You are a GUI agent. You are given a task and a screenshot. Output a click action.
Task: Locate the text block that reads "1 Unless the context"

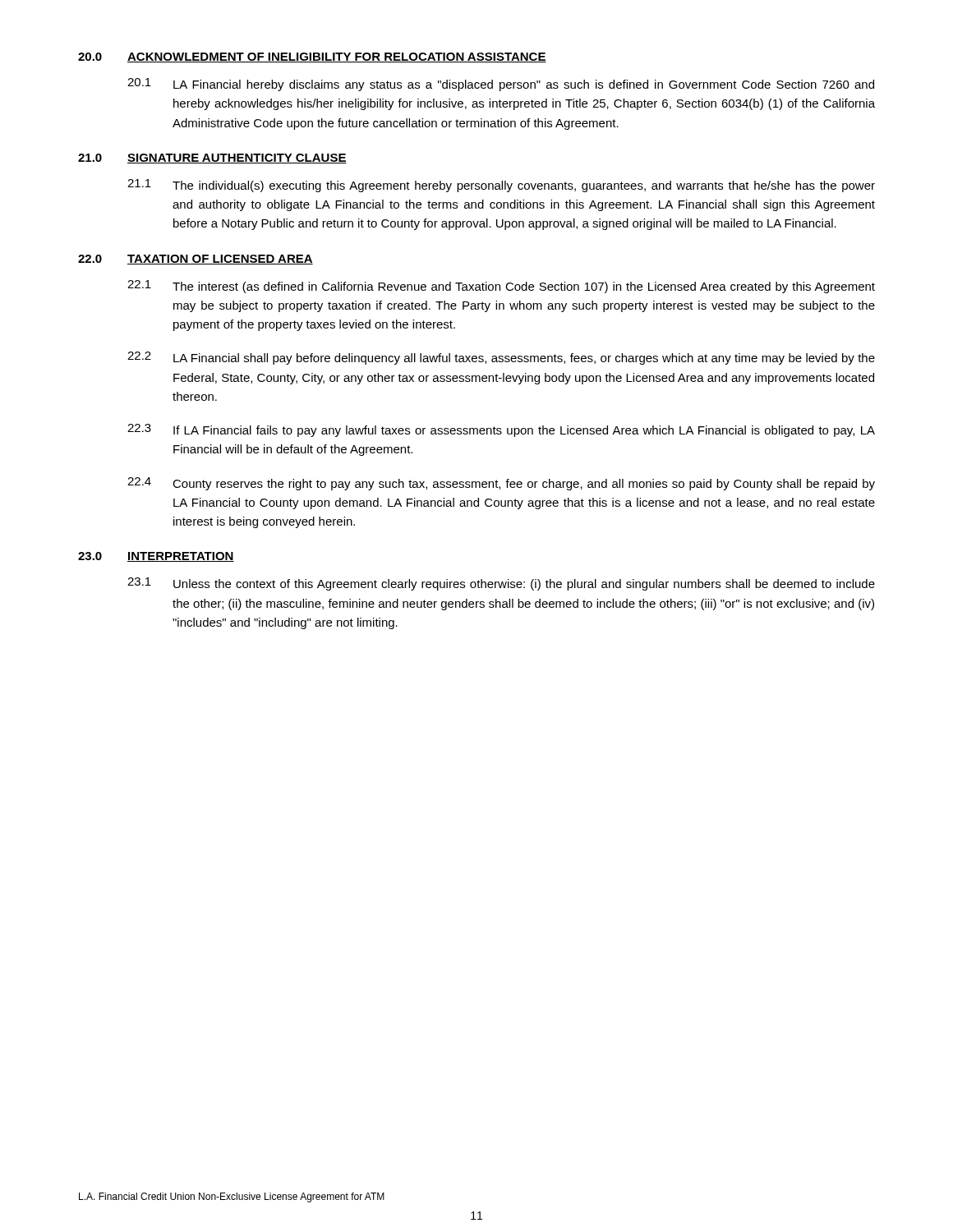click(x=501, y=603)
